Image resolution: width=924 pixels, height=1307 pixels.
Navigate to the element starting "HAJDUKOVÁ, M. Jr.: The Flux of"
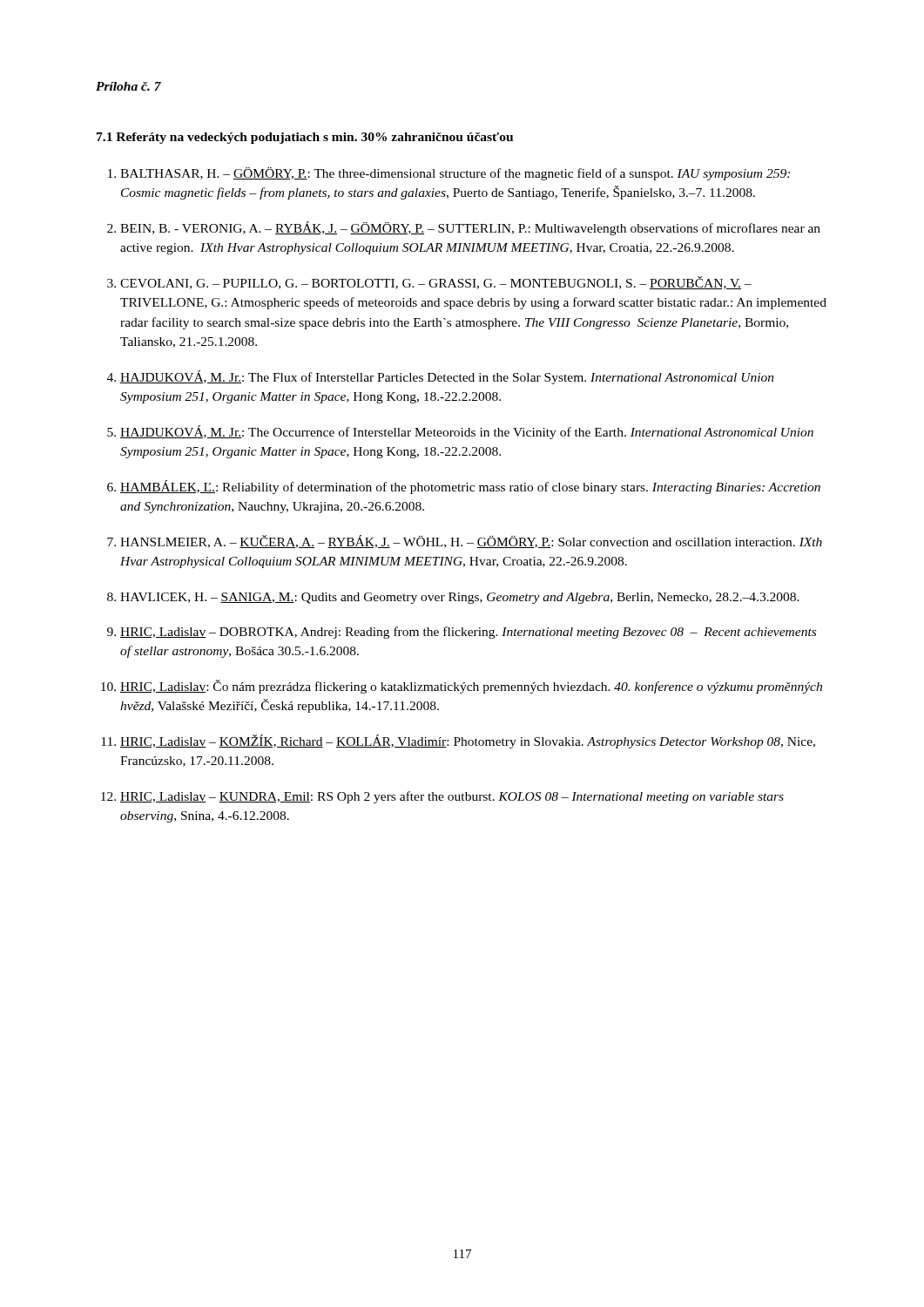447,386
